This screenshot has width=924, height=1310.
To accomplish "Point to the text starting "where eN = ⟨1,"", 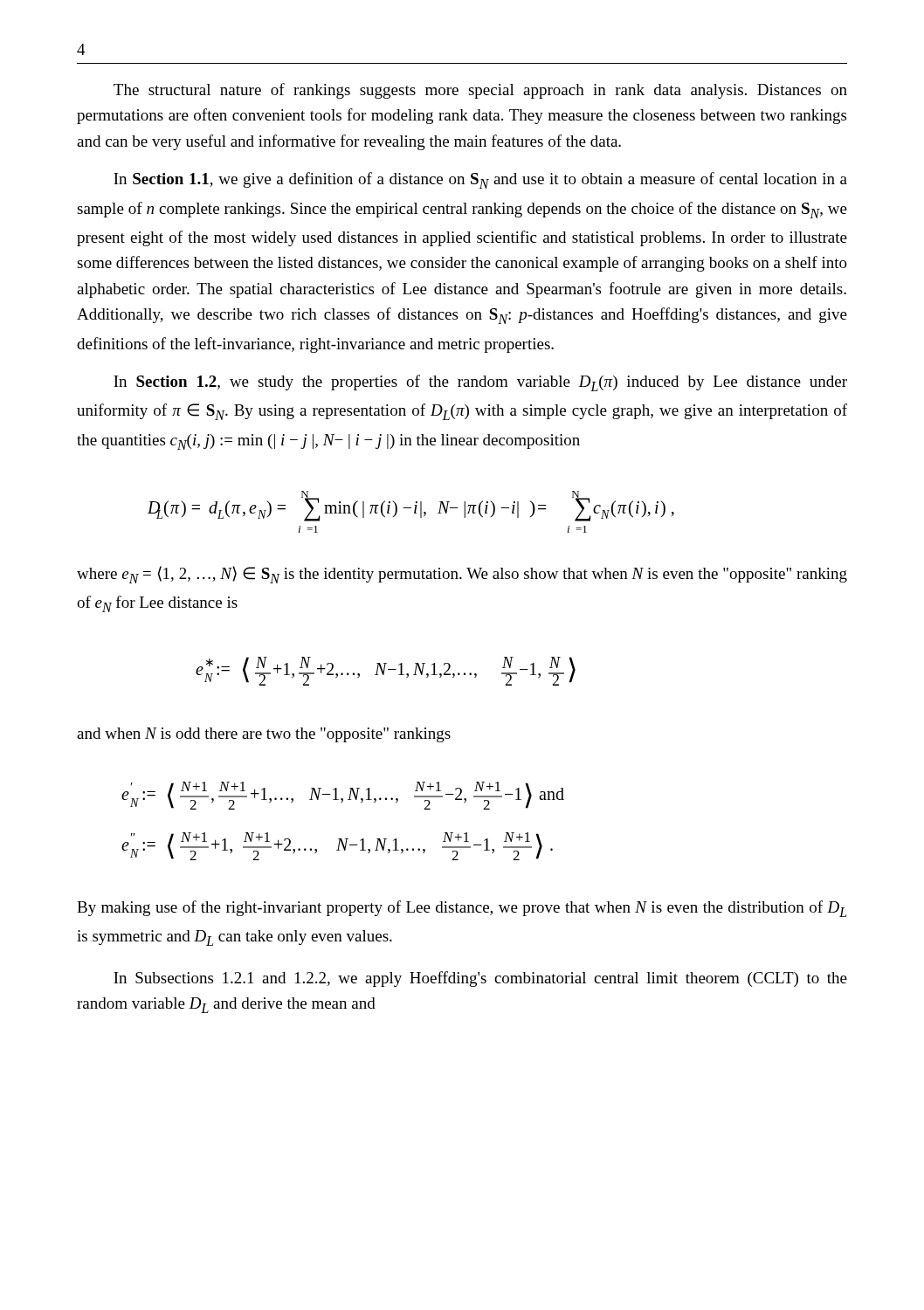I will tap(462, 590).
